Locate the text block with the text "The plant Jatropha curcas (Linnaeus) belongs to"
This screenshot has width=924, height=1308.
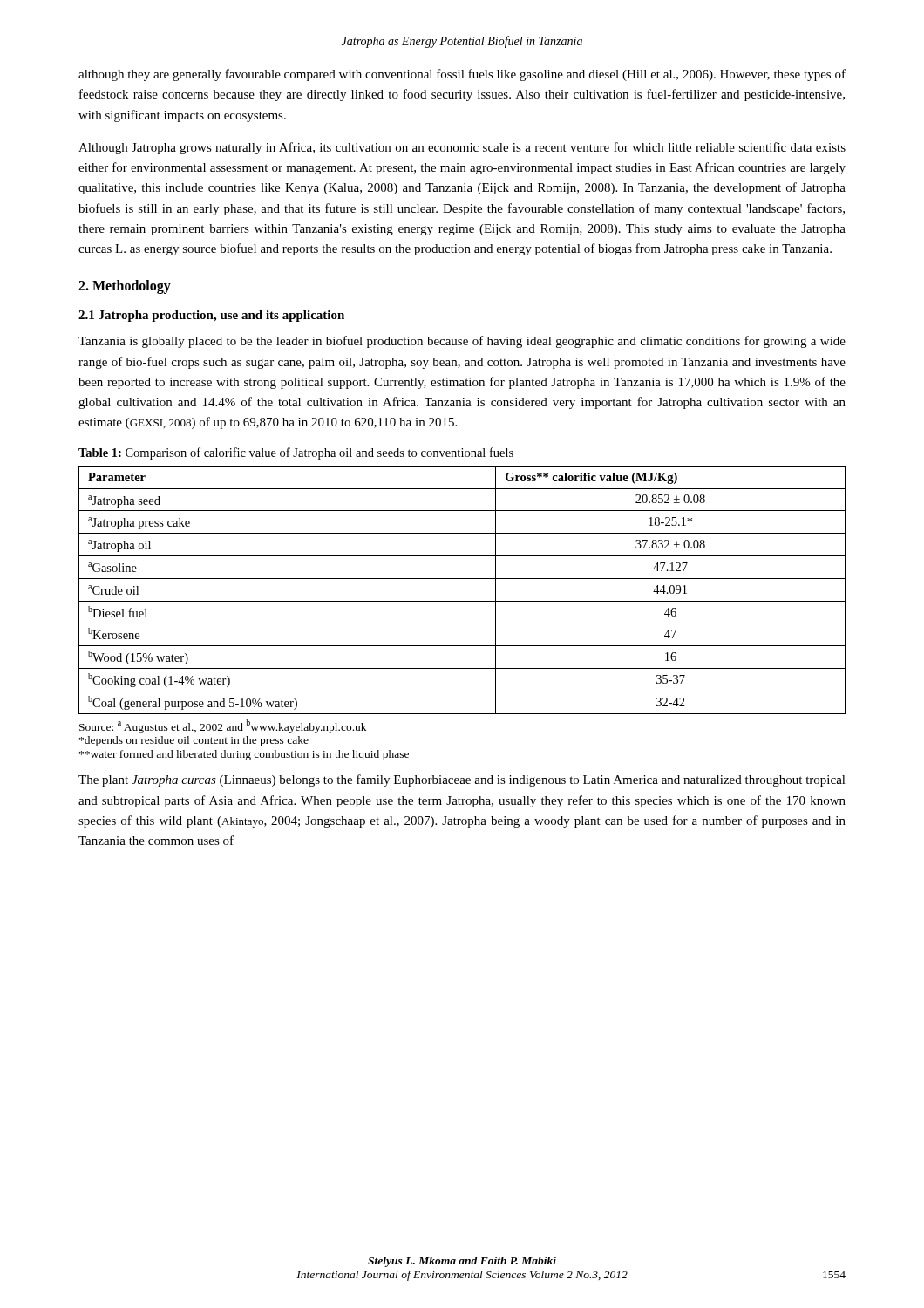[462, 810]
